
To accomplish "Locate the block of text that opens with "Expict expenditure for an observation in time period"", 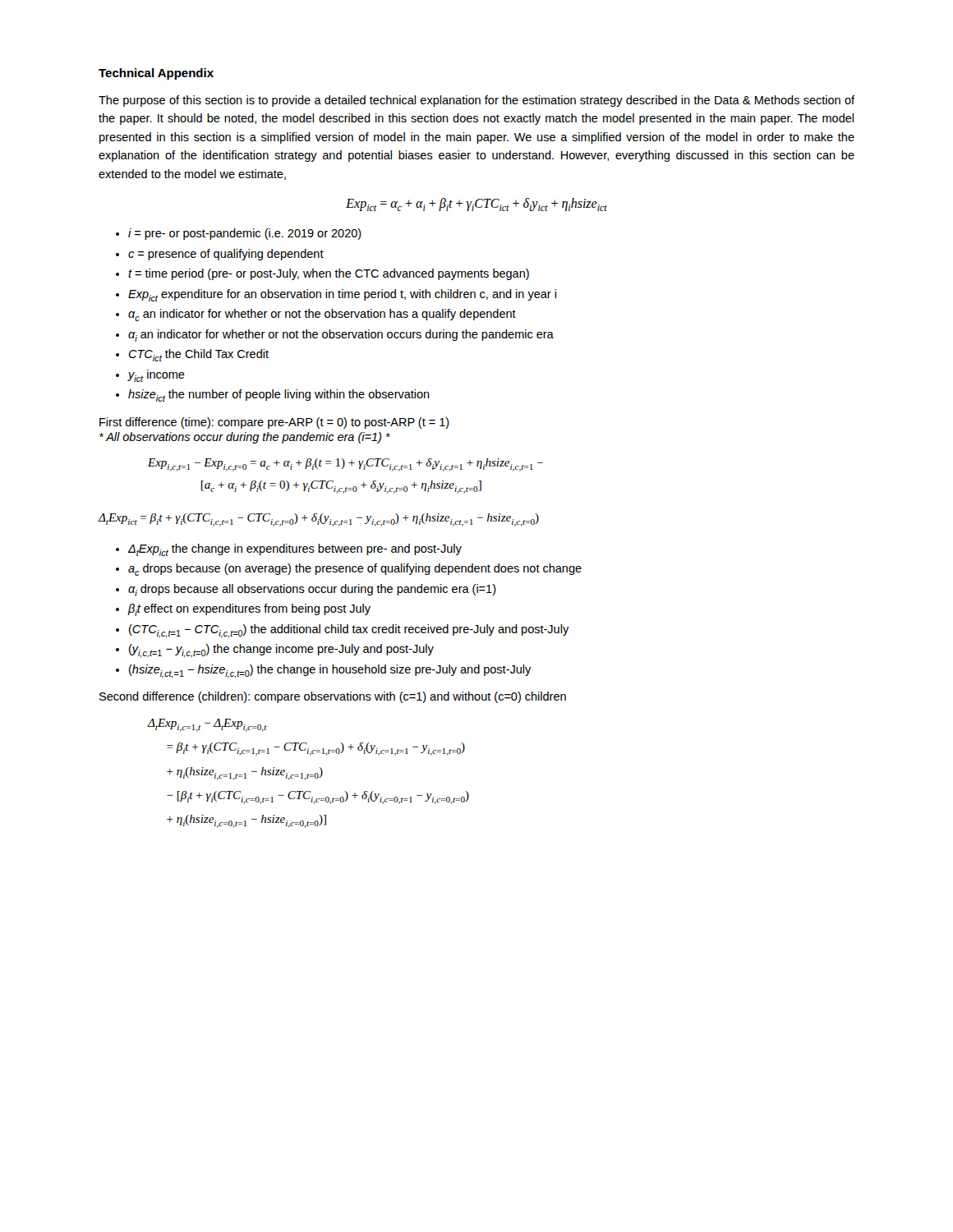I will coord(343,295).
